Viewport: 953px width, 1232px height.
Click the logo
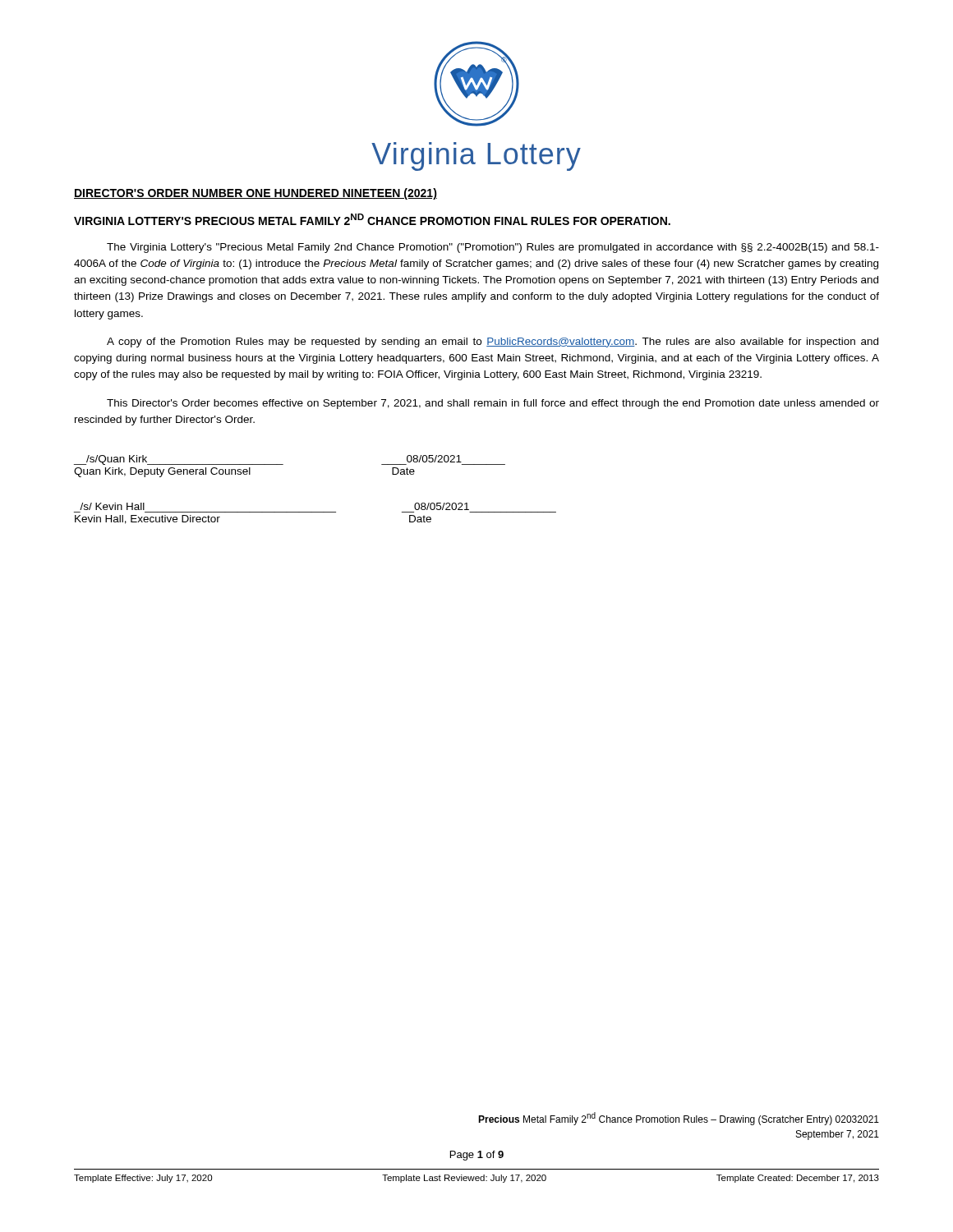point(476,106)
